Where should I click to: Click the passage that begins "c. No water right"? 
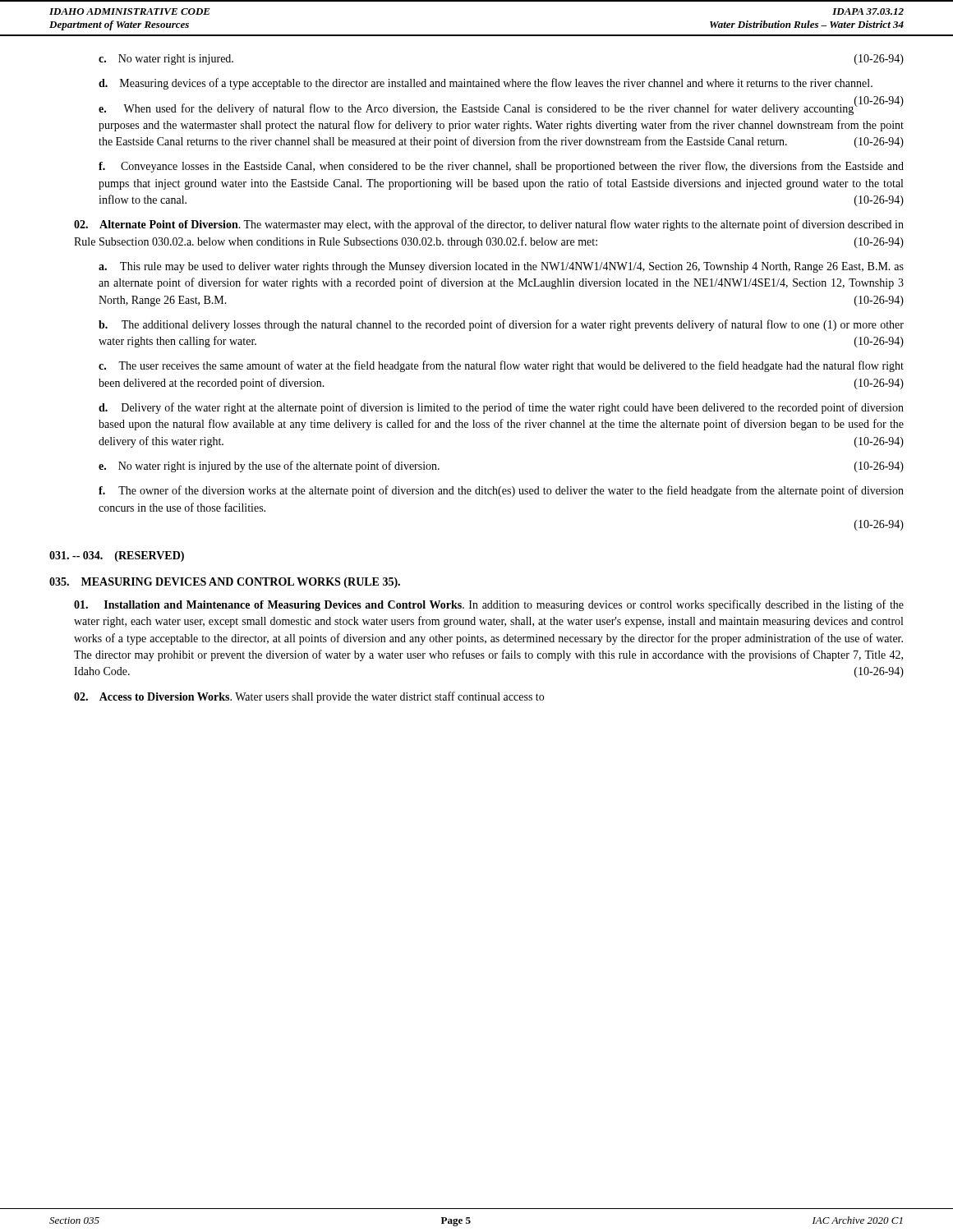[177, 60]
